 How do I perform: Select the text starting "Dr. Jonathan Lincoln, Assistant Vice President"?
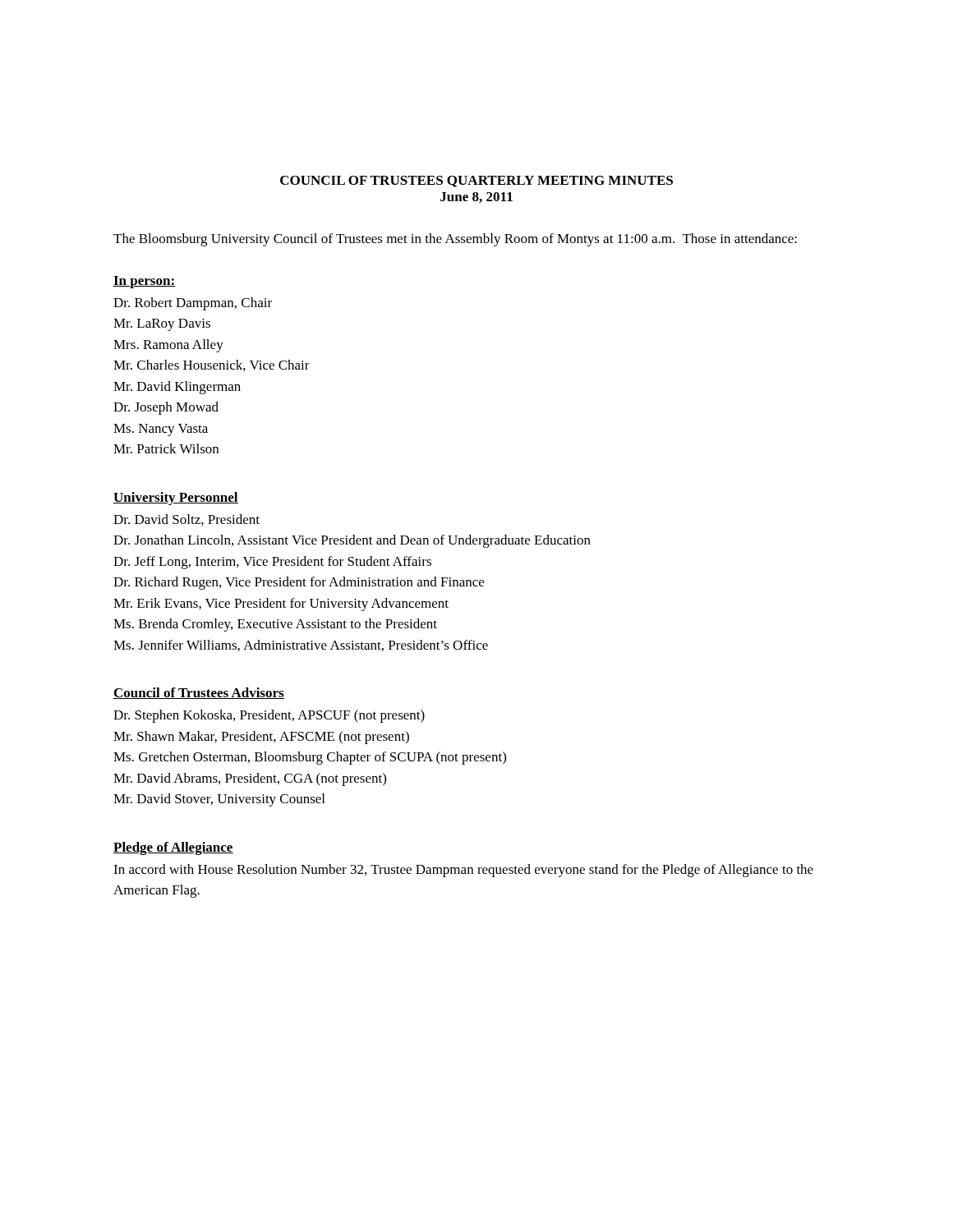352,540
